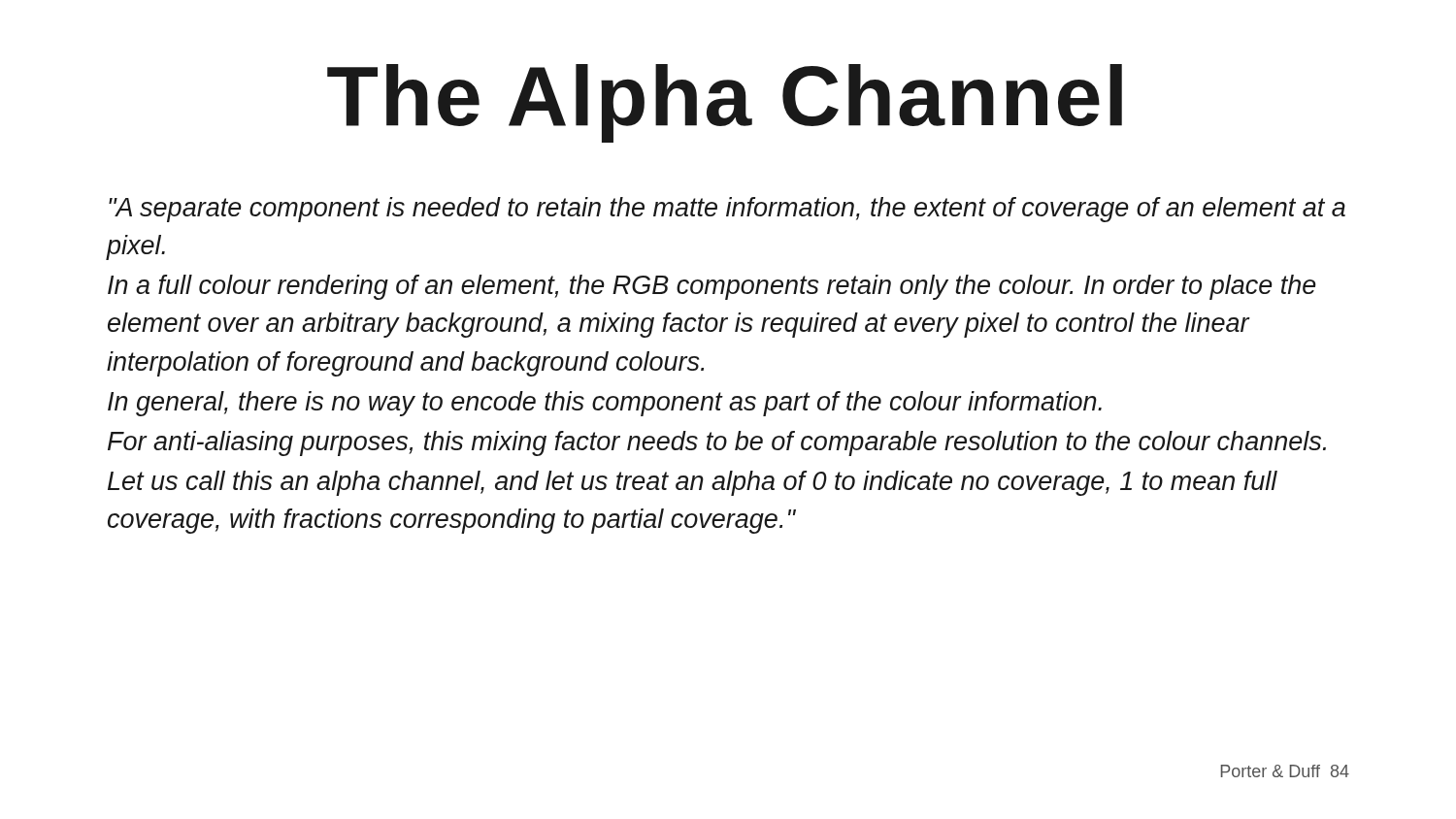1456x819 pixels.
Task: Click the passage that begins ""A separate component is needed to retain"
Action: tap(727, 210)
